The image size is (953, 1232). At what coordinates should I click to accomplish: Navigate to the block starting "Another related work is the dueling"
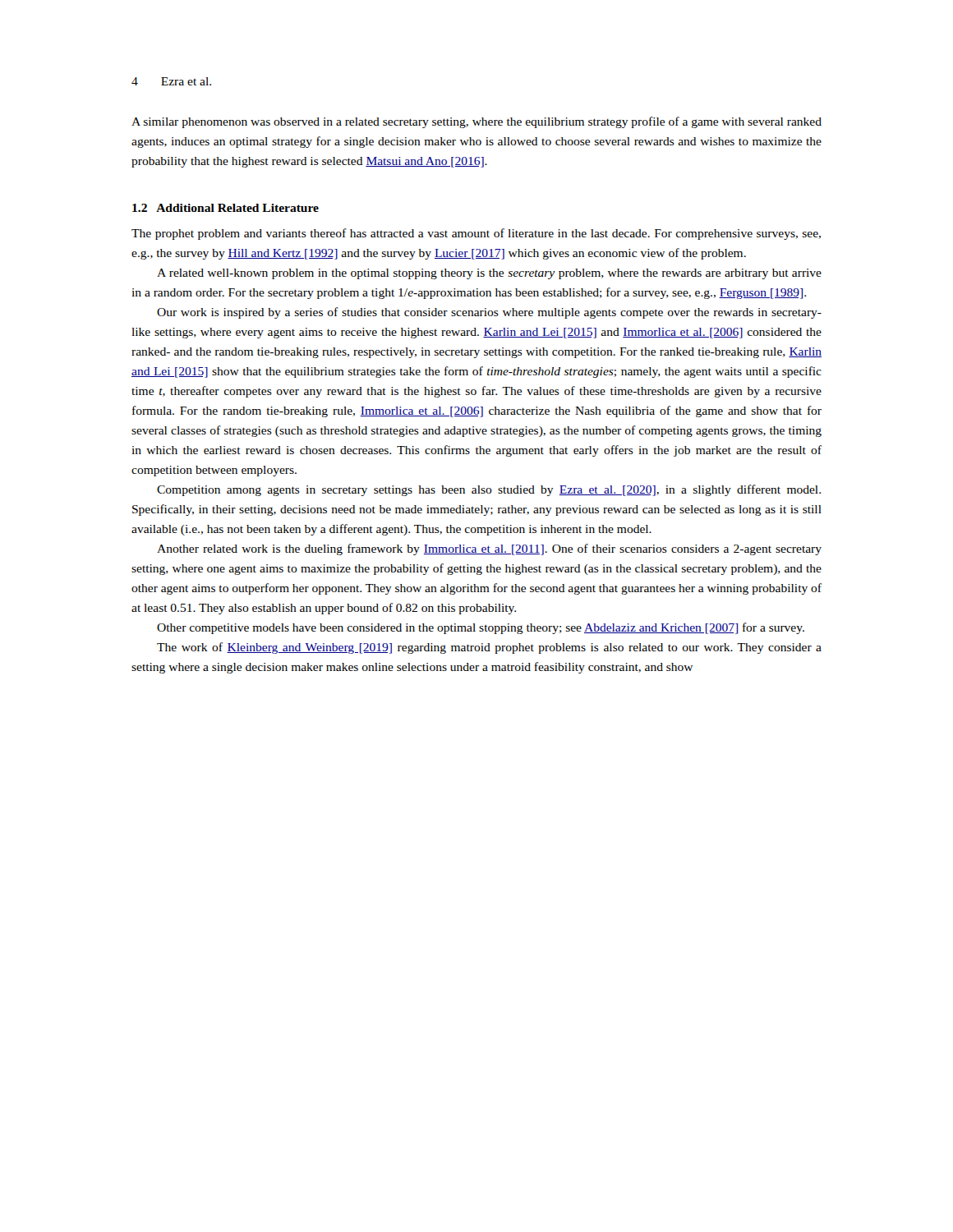point(476,578)
